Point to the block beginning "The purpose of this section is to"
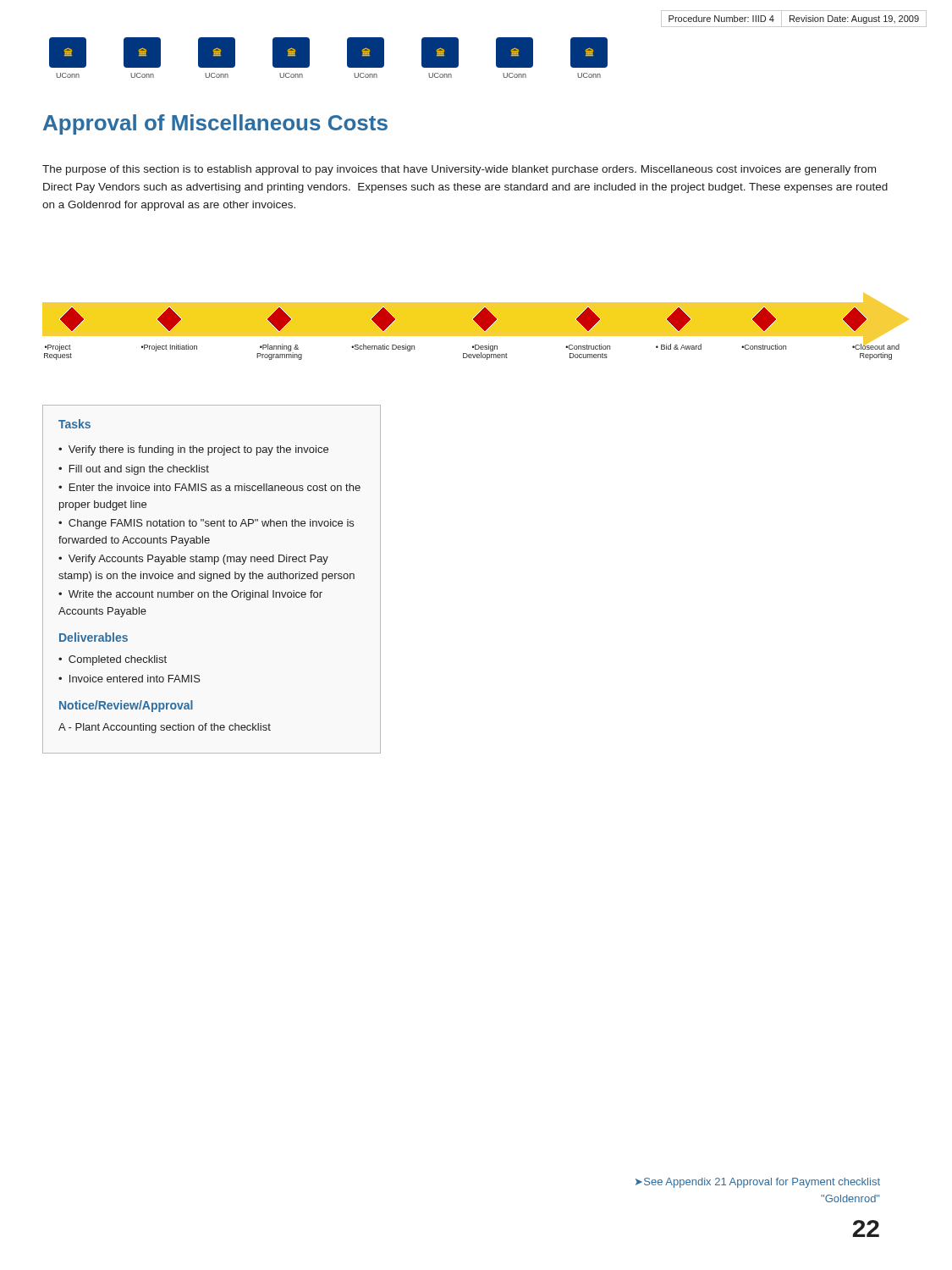This screenshot has height=1270, width=952. click(x=465, y=187)
